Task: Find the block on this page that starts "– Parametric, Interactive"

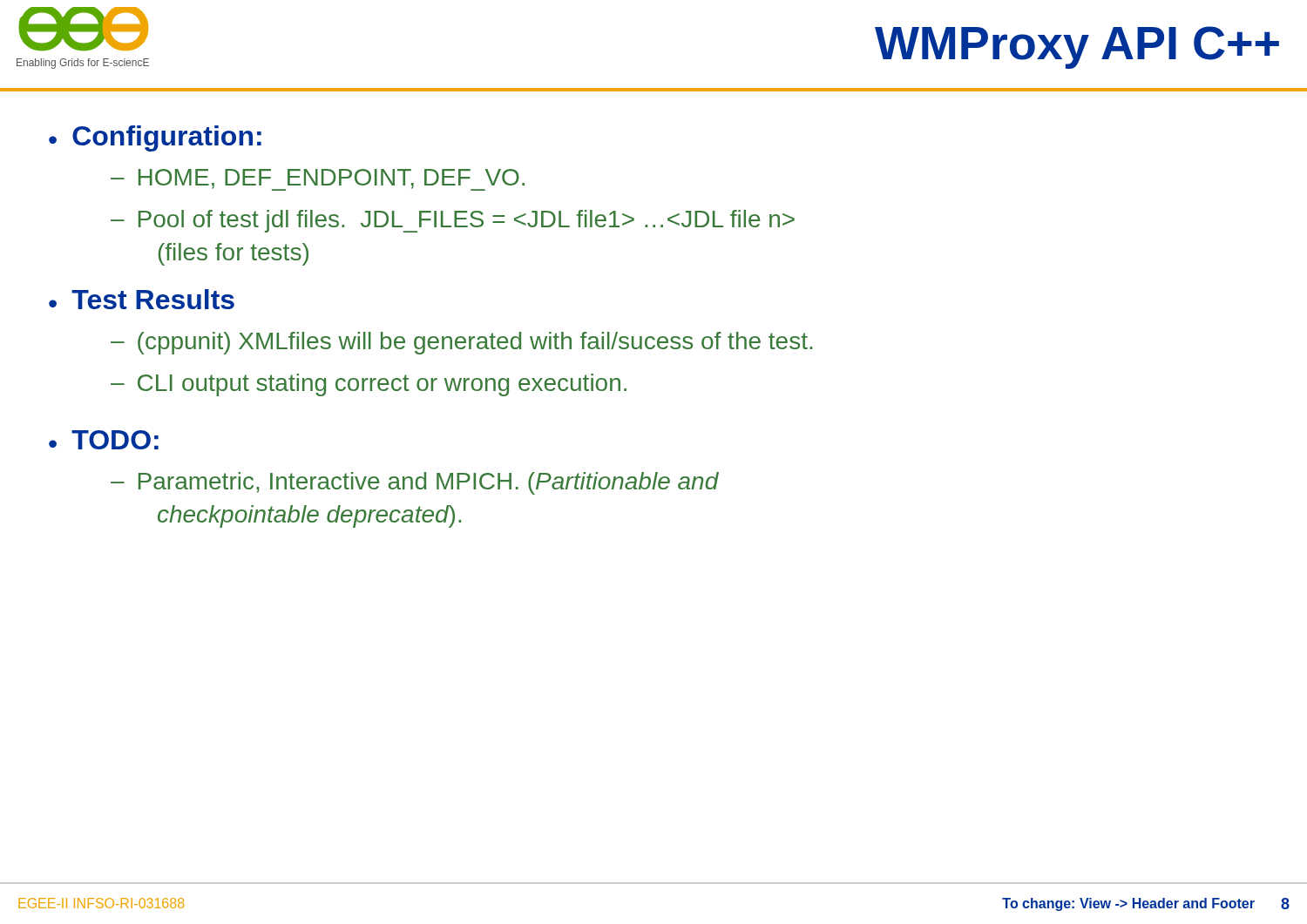Action: coord(414,498)
